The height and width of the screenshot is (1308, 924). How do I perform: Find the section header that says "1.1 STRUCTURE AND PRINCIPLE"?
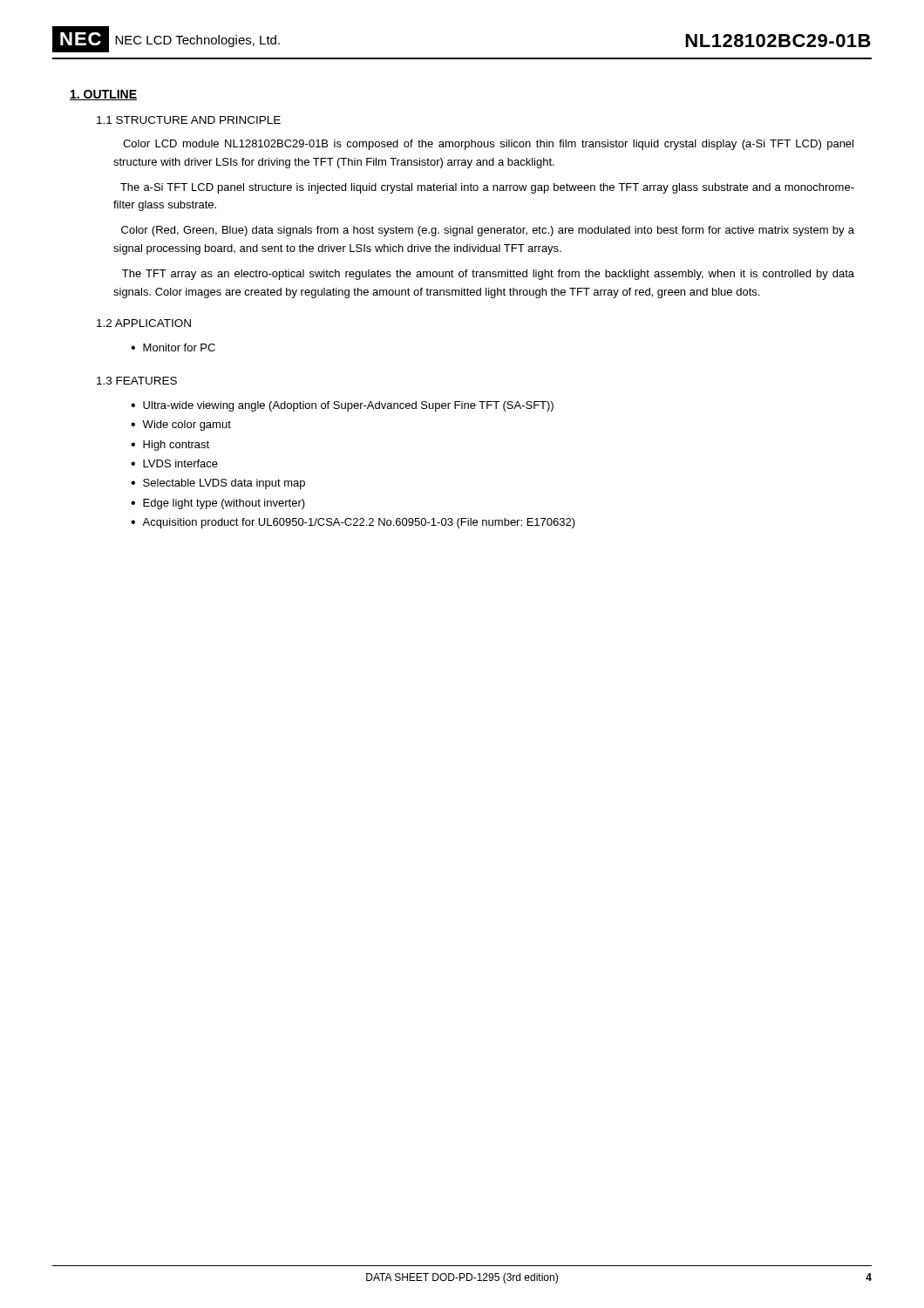pos(188,120)
